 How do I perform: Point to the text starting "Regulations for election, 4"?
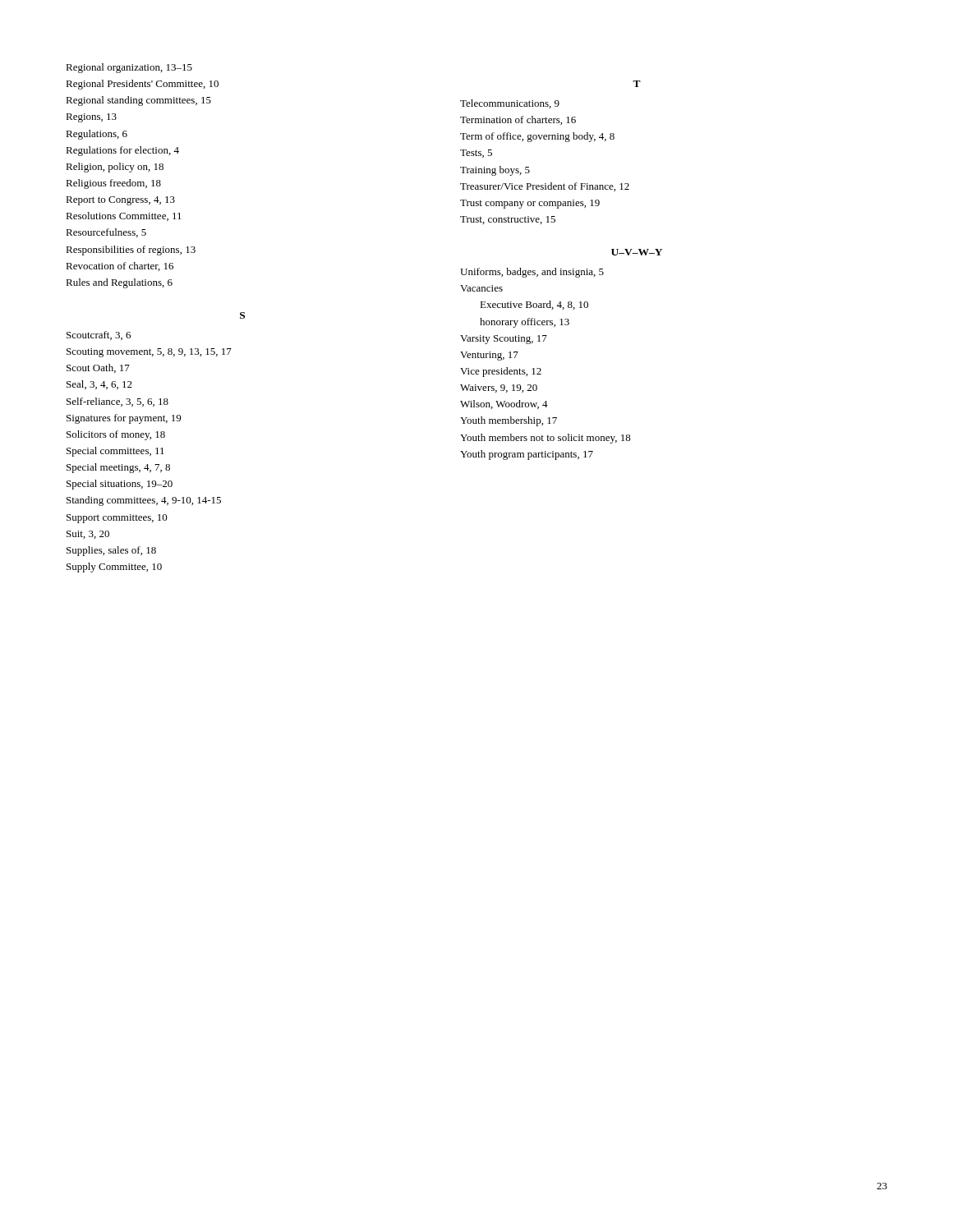(122, 150)
